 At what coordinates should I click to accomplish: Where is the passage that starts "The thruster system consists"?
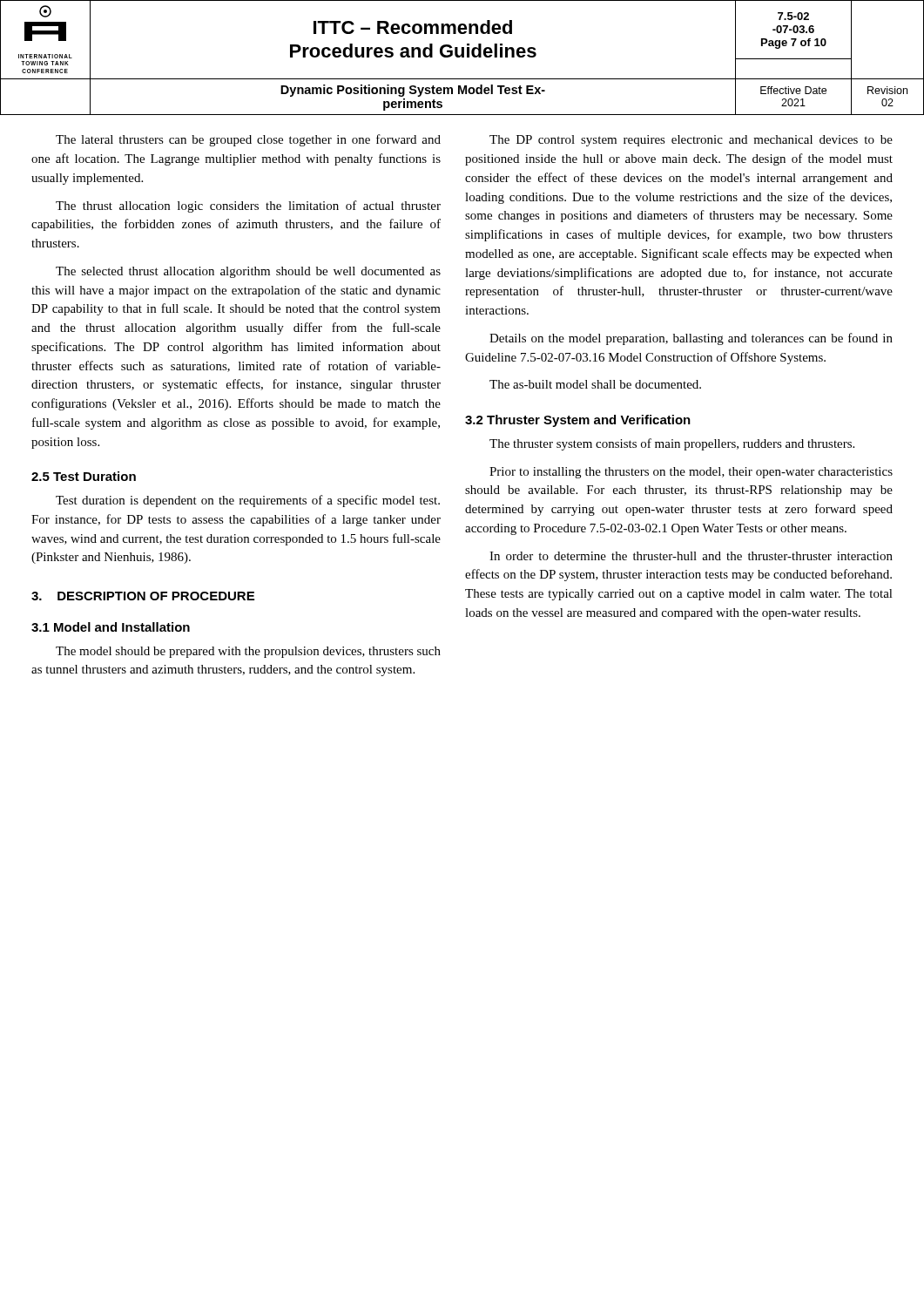coord(679,444)
